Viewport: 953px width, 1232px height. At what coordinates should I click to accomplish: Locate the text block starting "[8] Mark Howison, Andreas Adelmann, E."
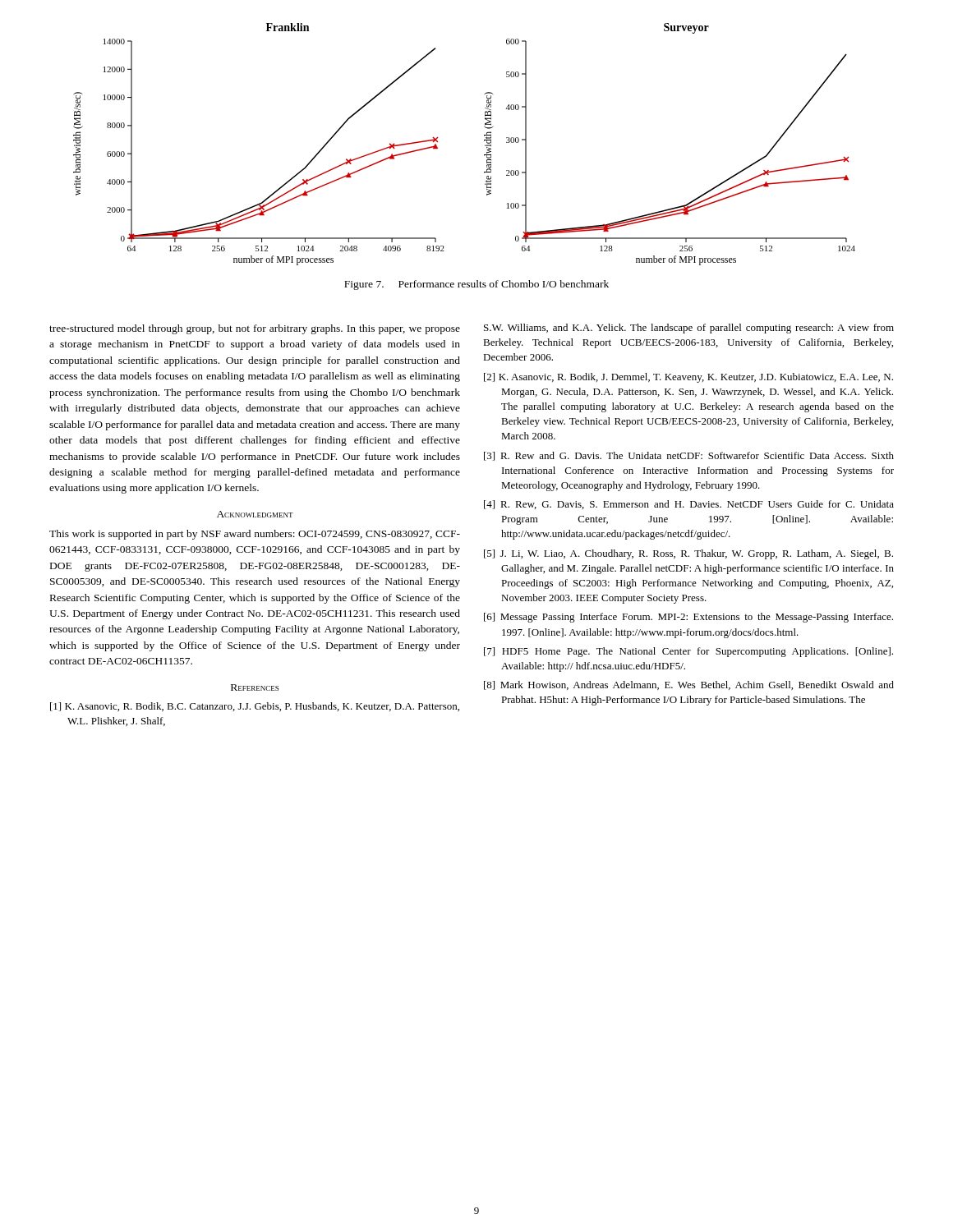pyautogui.click(x=688, y=692)
